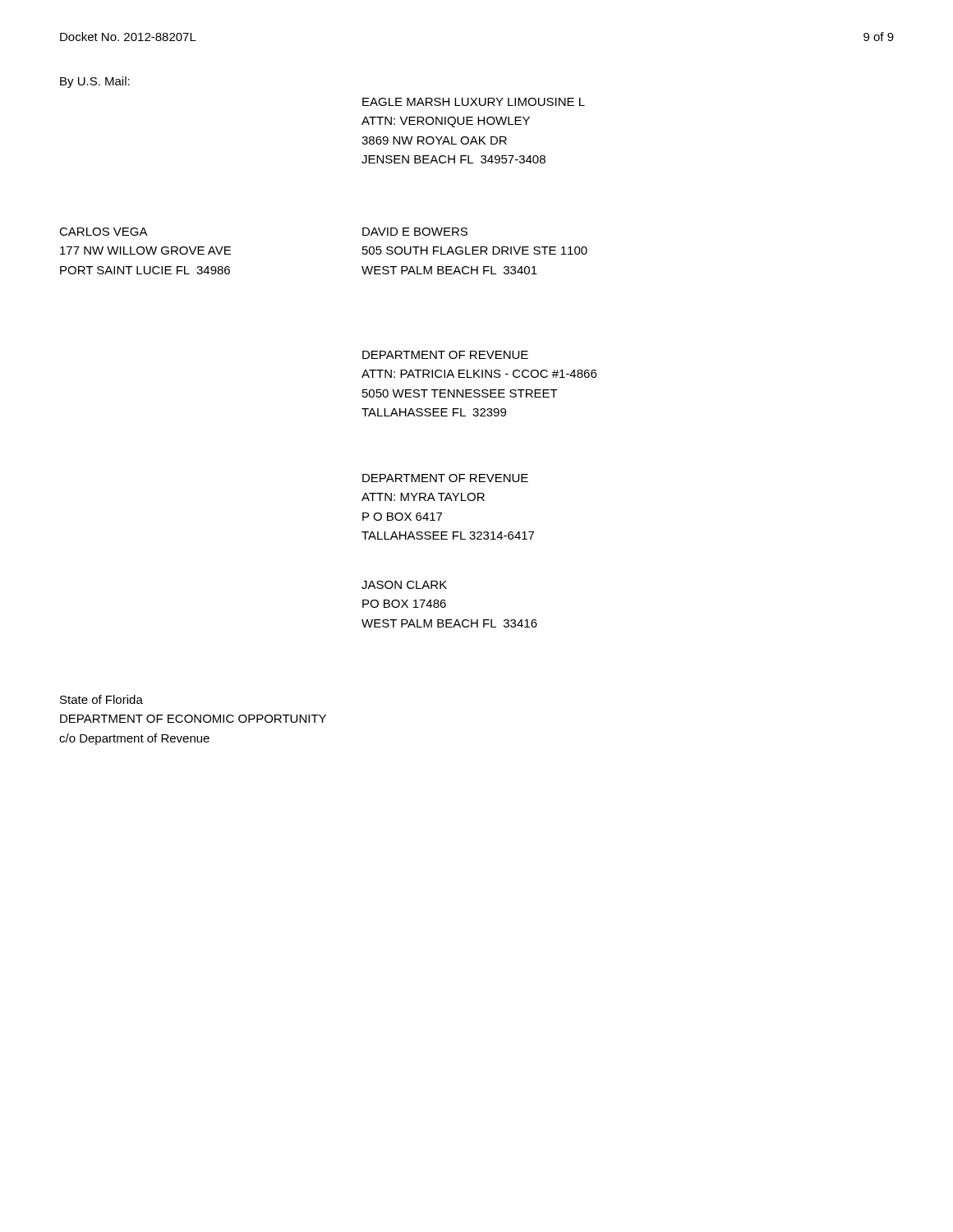Locate the text block that reads "JASON CLARK PO BOX 17486 WEST PALM"

pos(449,603)
